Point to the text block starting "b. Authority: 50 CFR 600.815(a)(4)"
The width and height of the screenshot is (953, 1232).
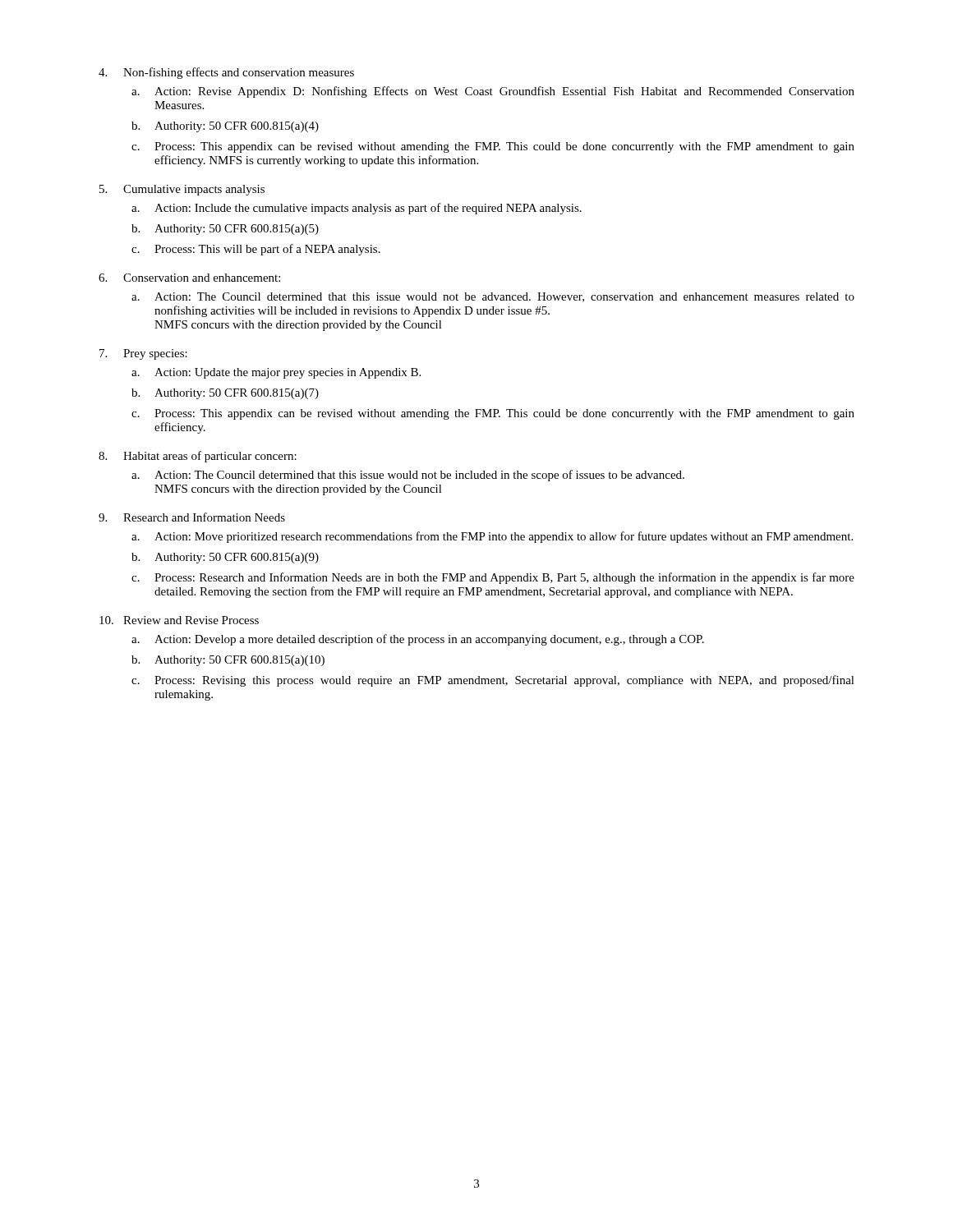point(225,127)
